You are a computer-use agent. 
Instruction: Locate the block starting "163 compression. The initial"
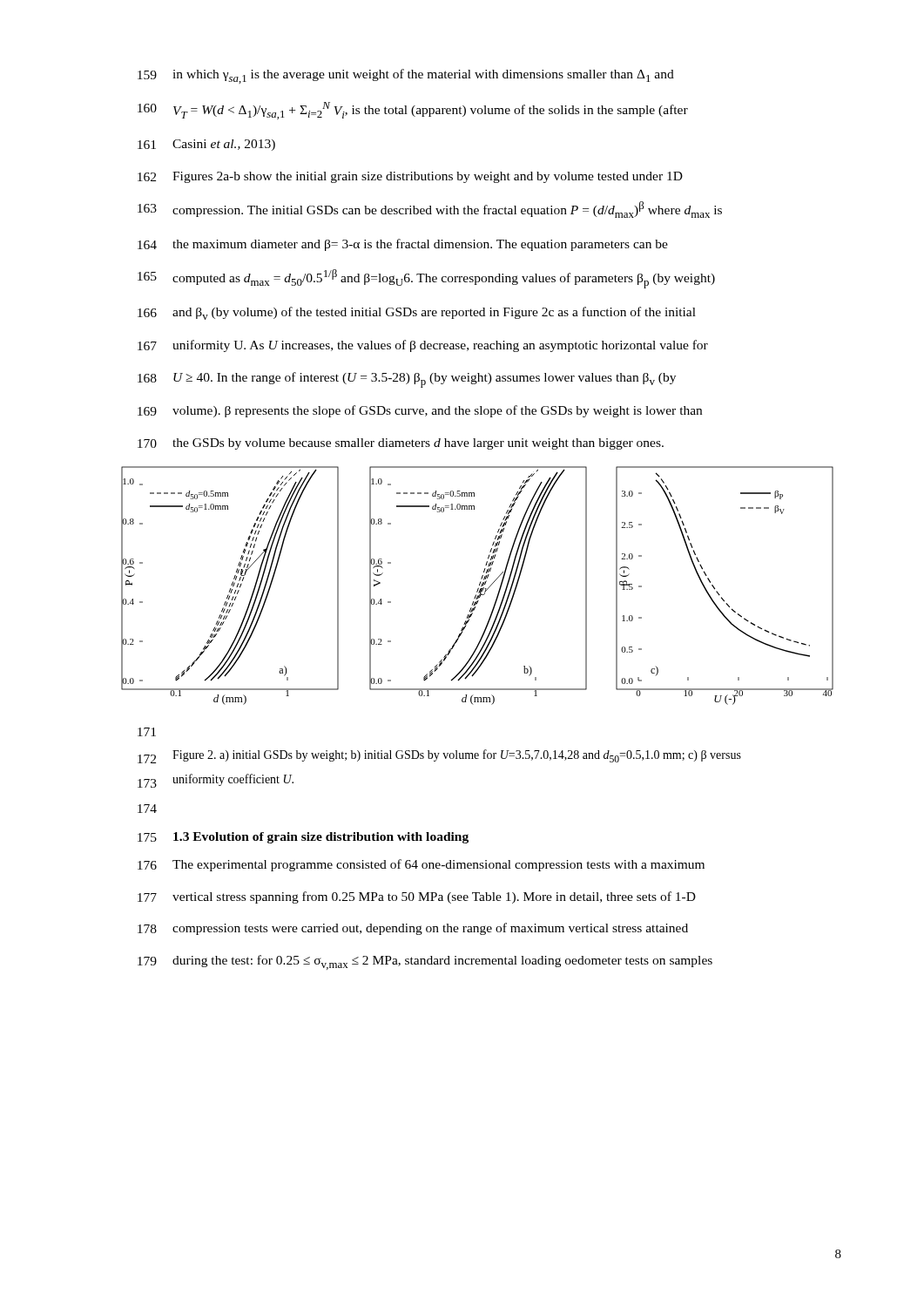477,210
